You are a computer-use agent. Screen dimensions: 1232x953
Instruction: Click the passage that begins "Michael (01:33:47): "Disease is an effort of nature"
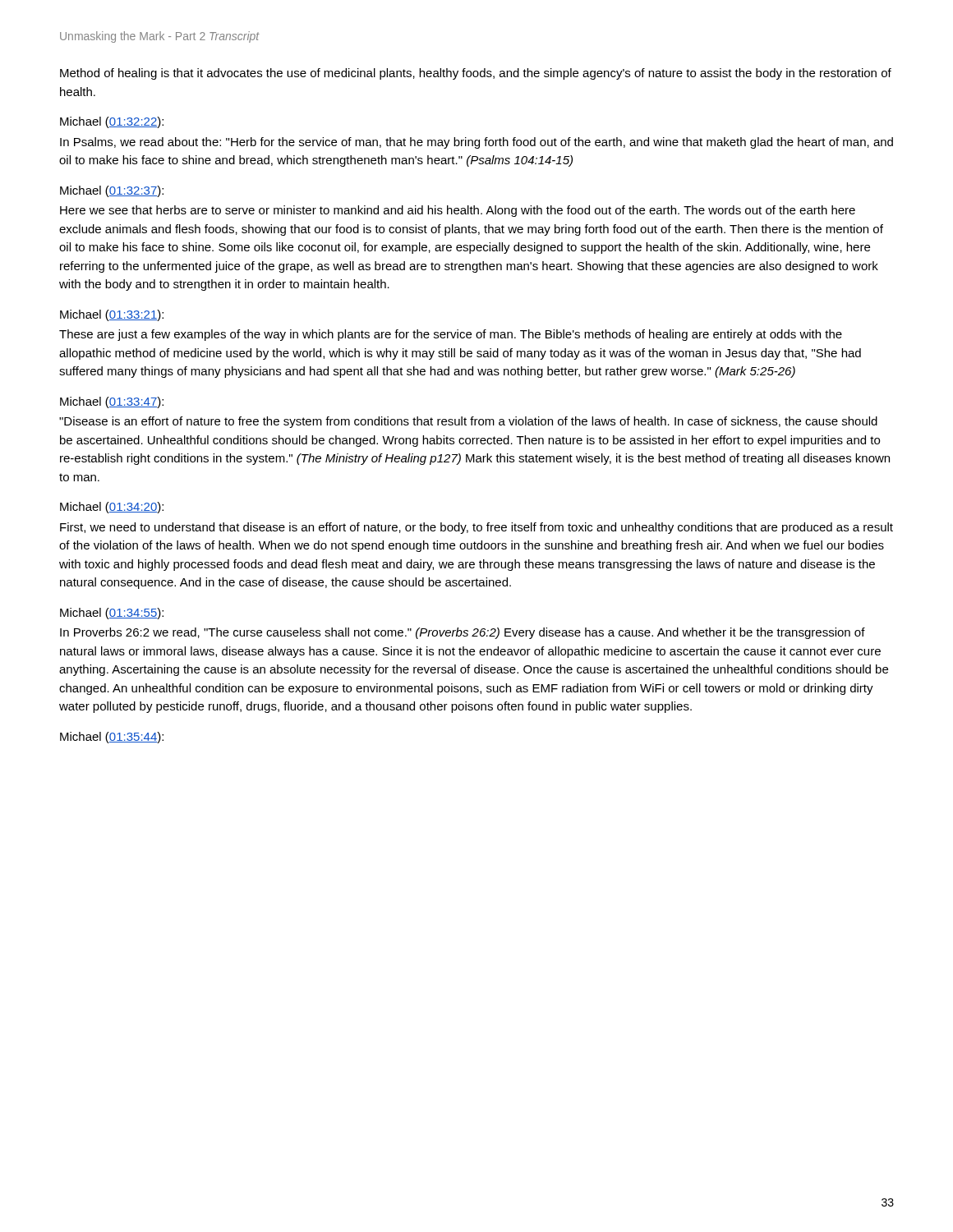click(476, 438)
